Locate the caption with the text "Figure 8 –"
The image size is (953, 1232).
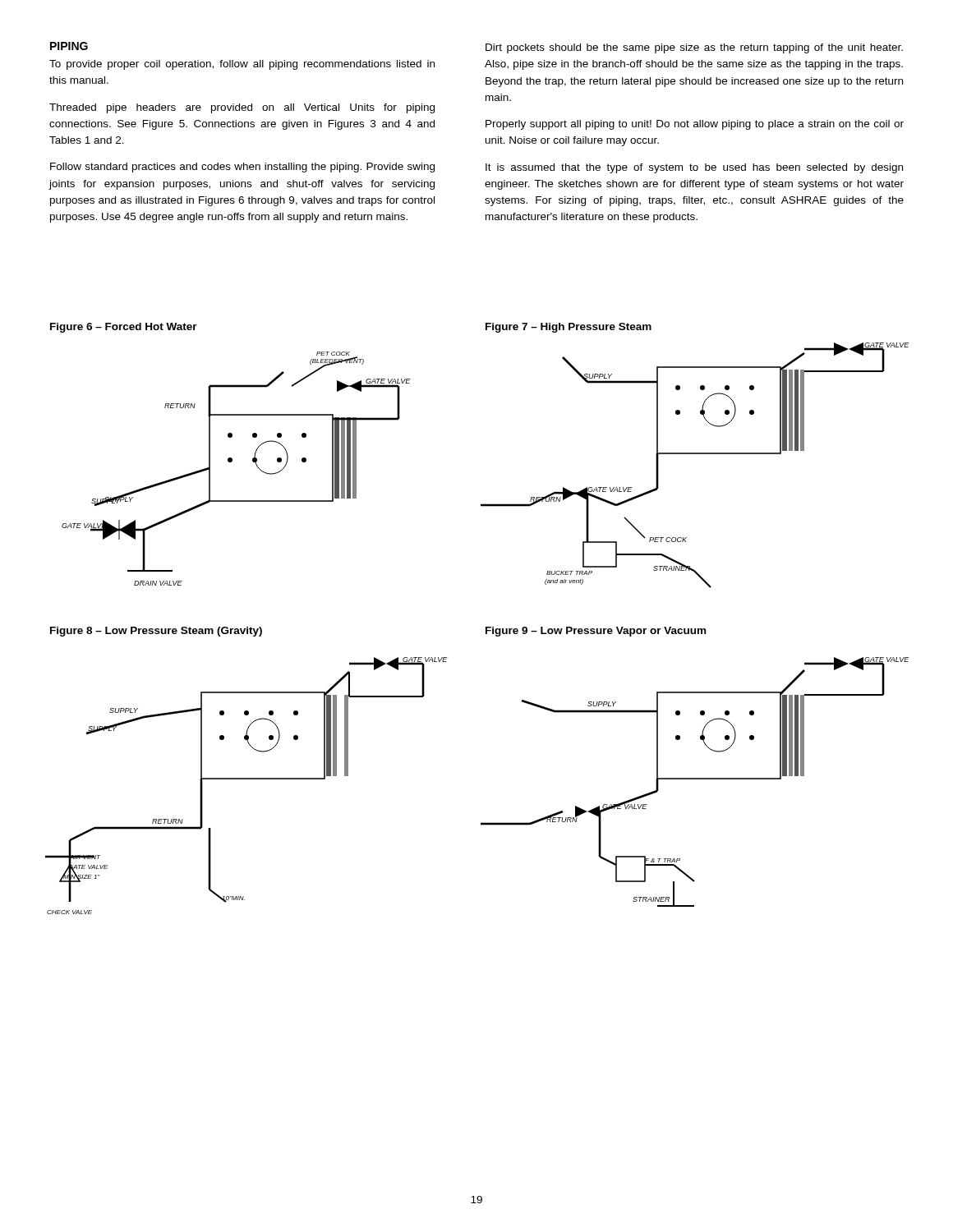(156, 630)
